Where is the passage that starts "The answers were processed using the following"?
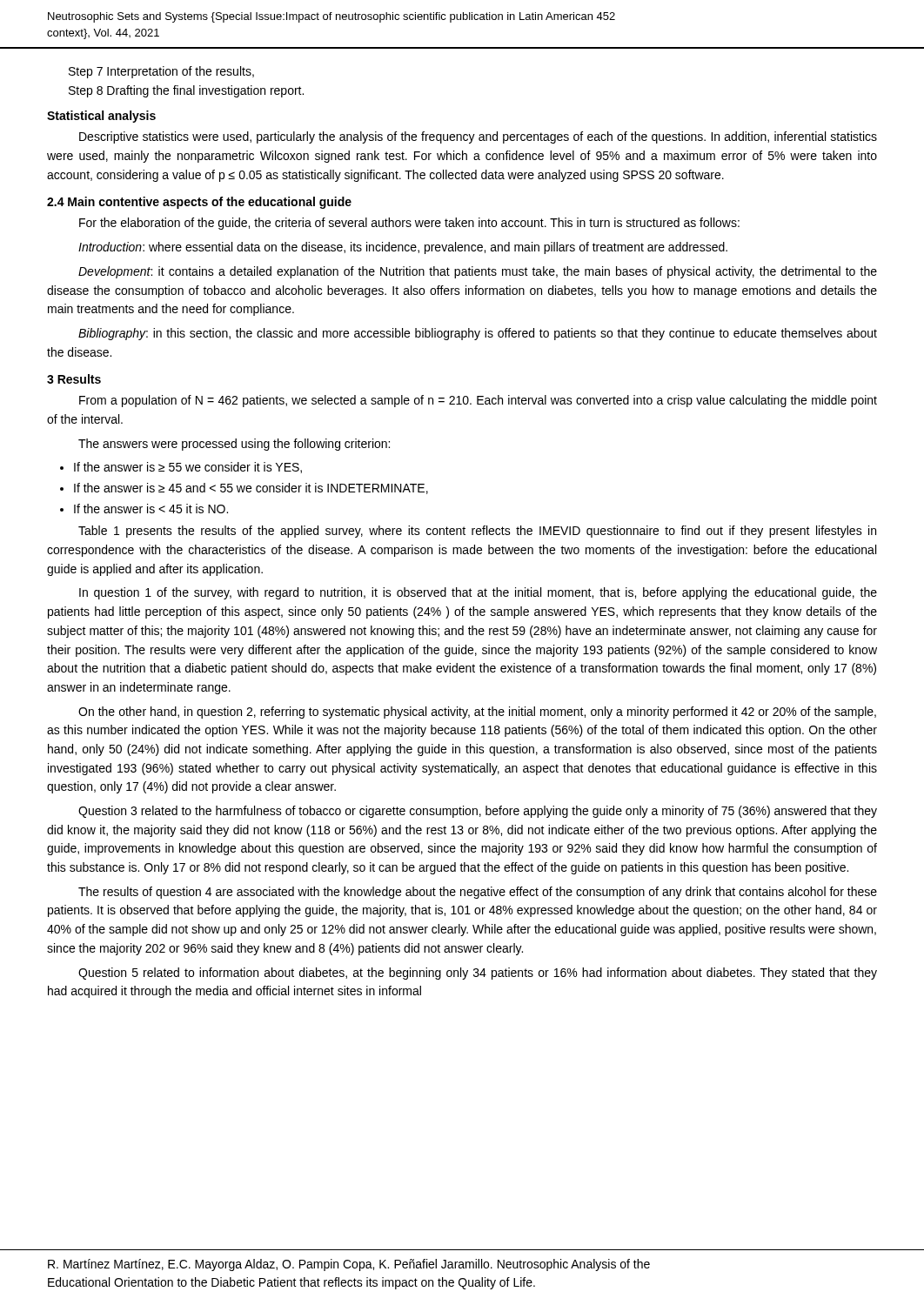This screenshot has width=924, height=1305. [235, 443]
